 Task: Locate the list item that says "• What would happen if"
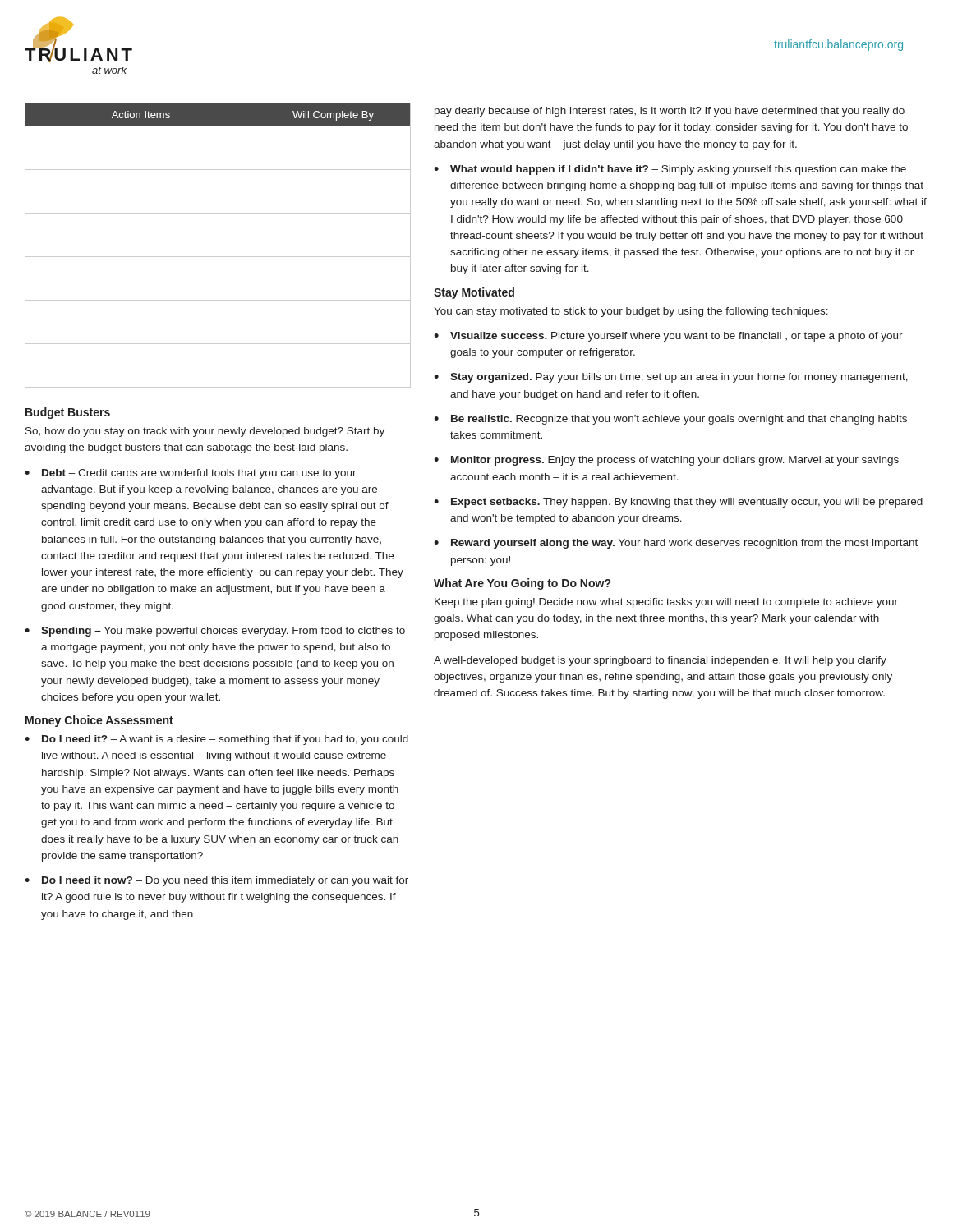click(681, 219)
